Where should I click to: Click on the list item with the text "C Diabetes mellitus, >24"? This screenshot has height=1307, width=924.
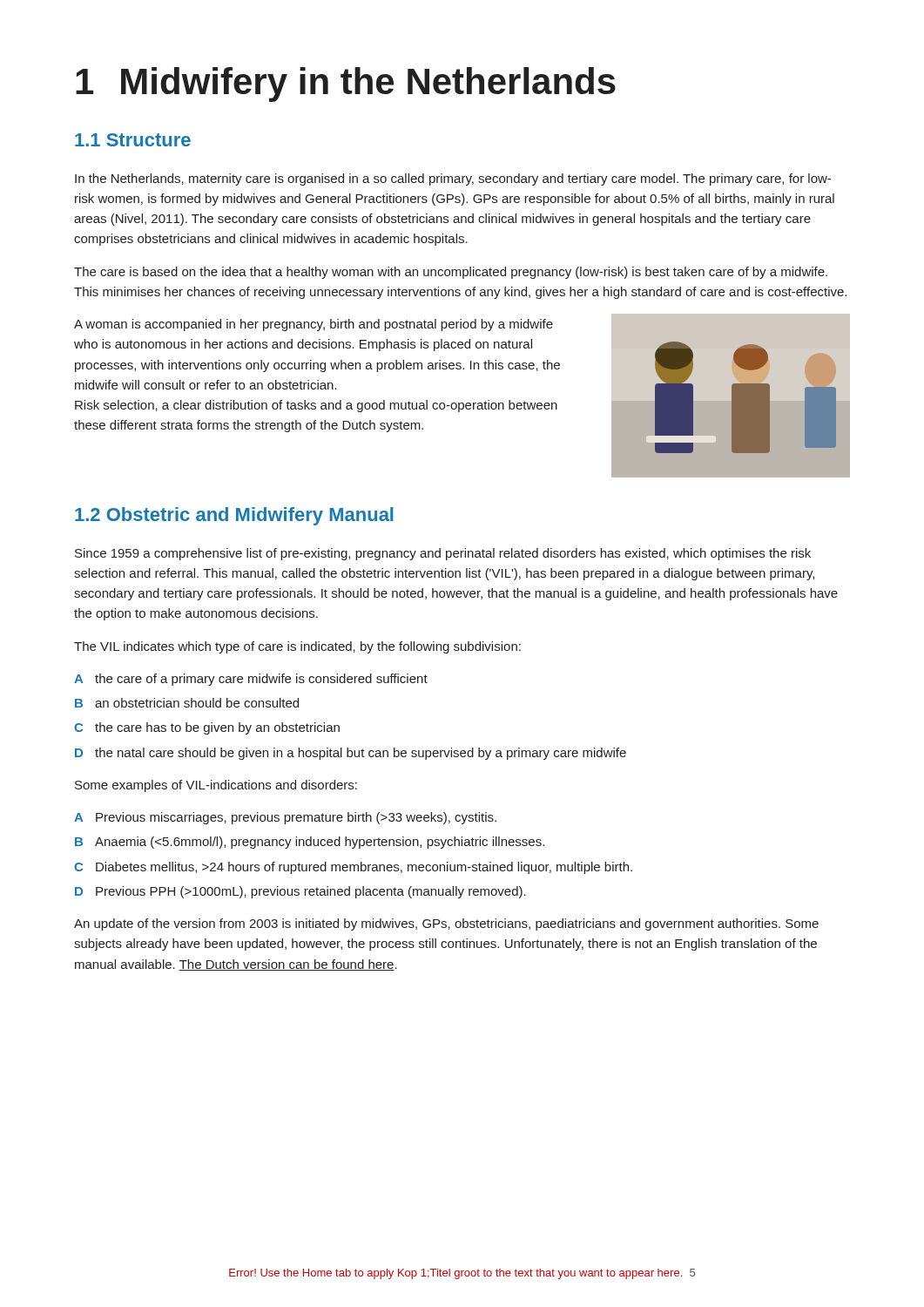(x=354, y=866)
